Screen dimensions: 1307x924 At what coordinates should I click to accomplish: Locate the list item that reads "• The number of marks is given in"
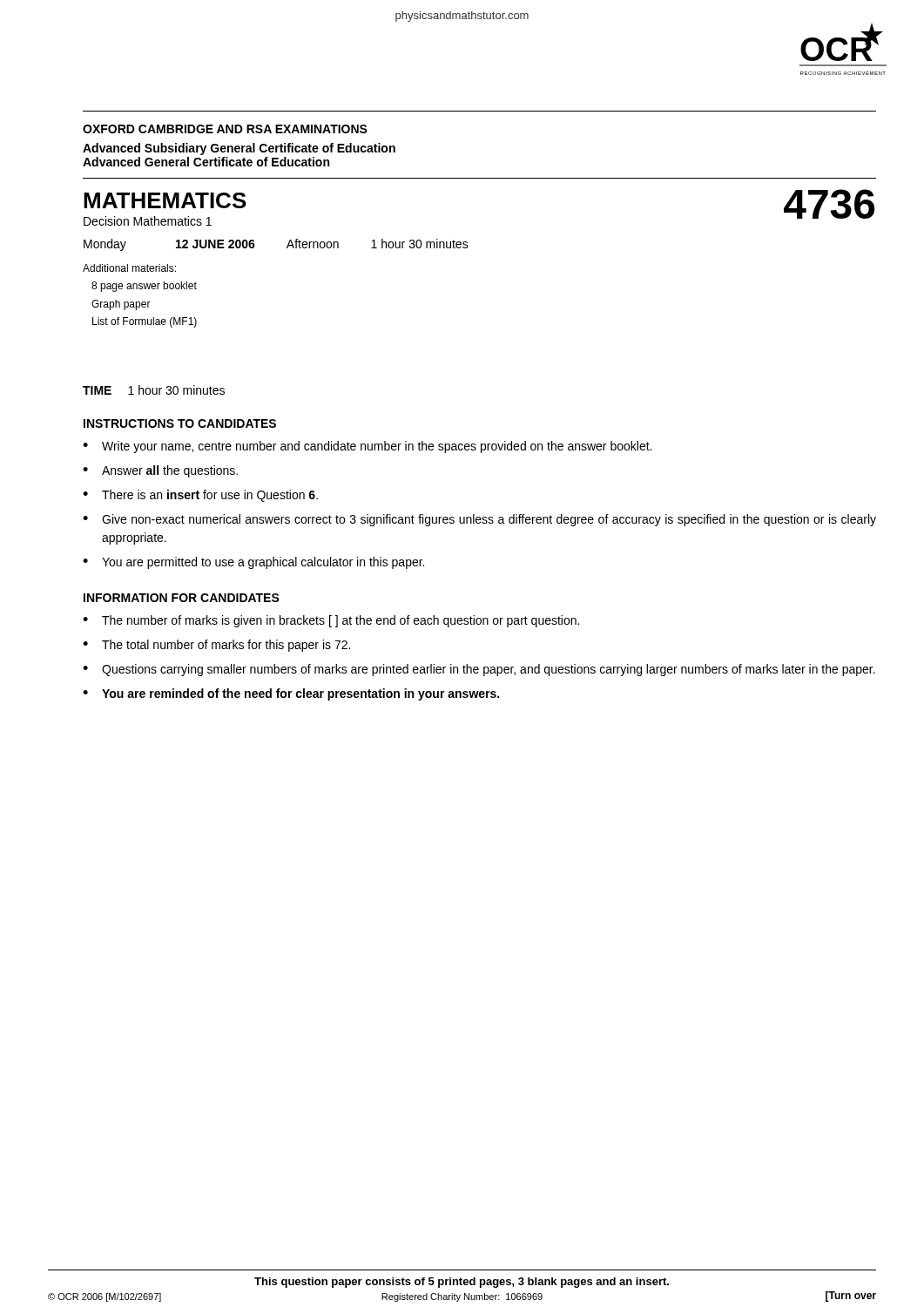(x=479, y=620)
